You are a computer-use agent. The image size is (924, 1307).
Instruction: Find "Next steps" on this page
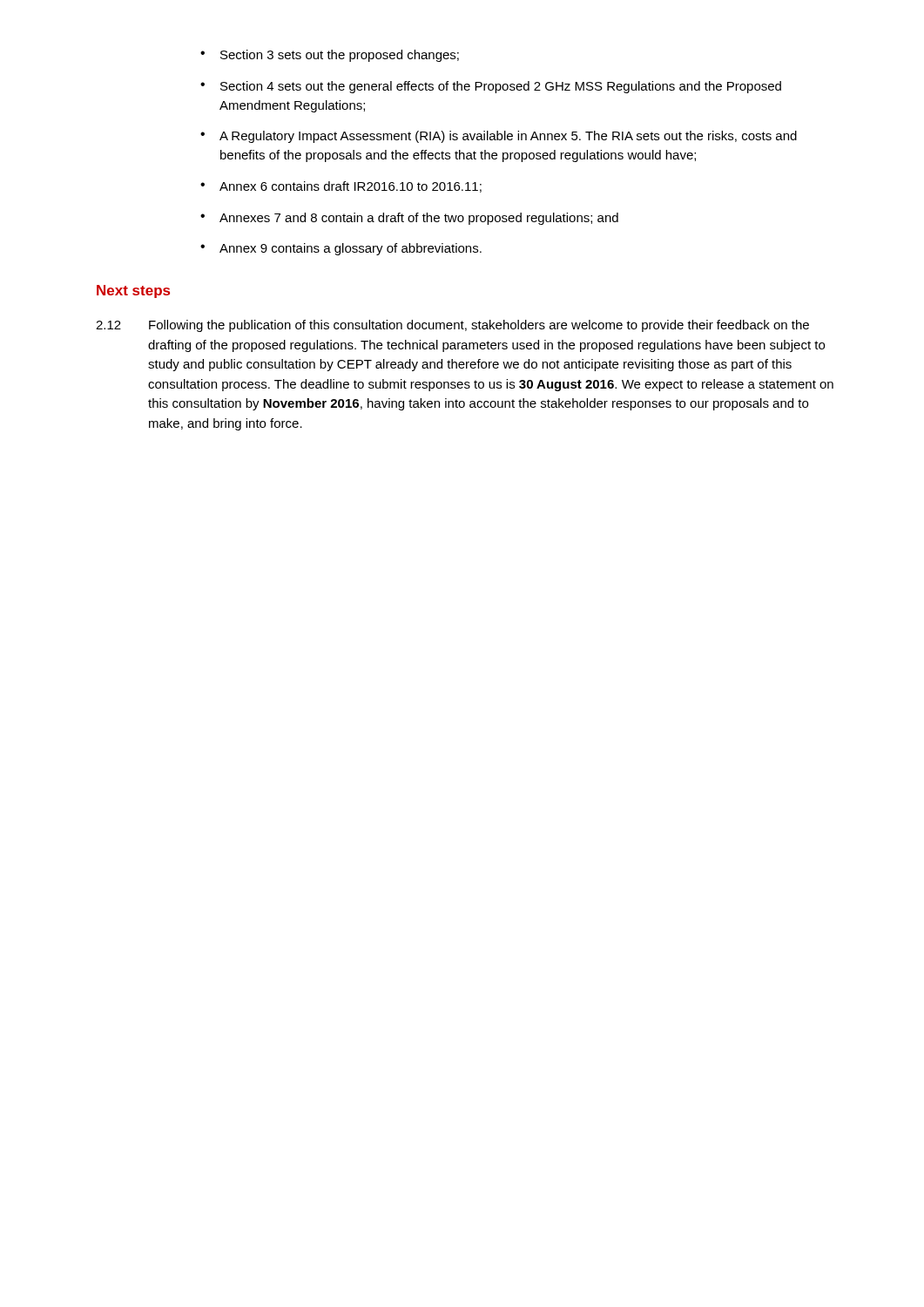pyautogui.click(x=133, y=291)
